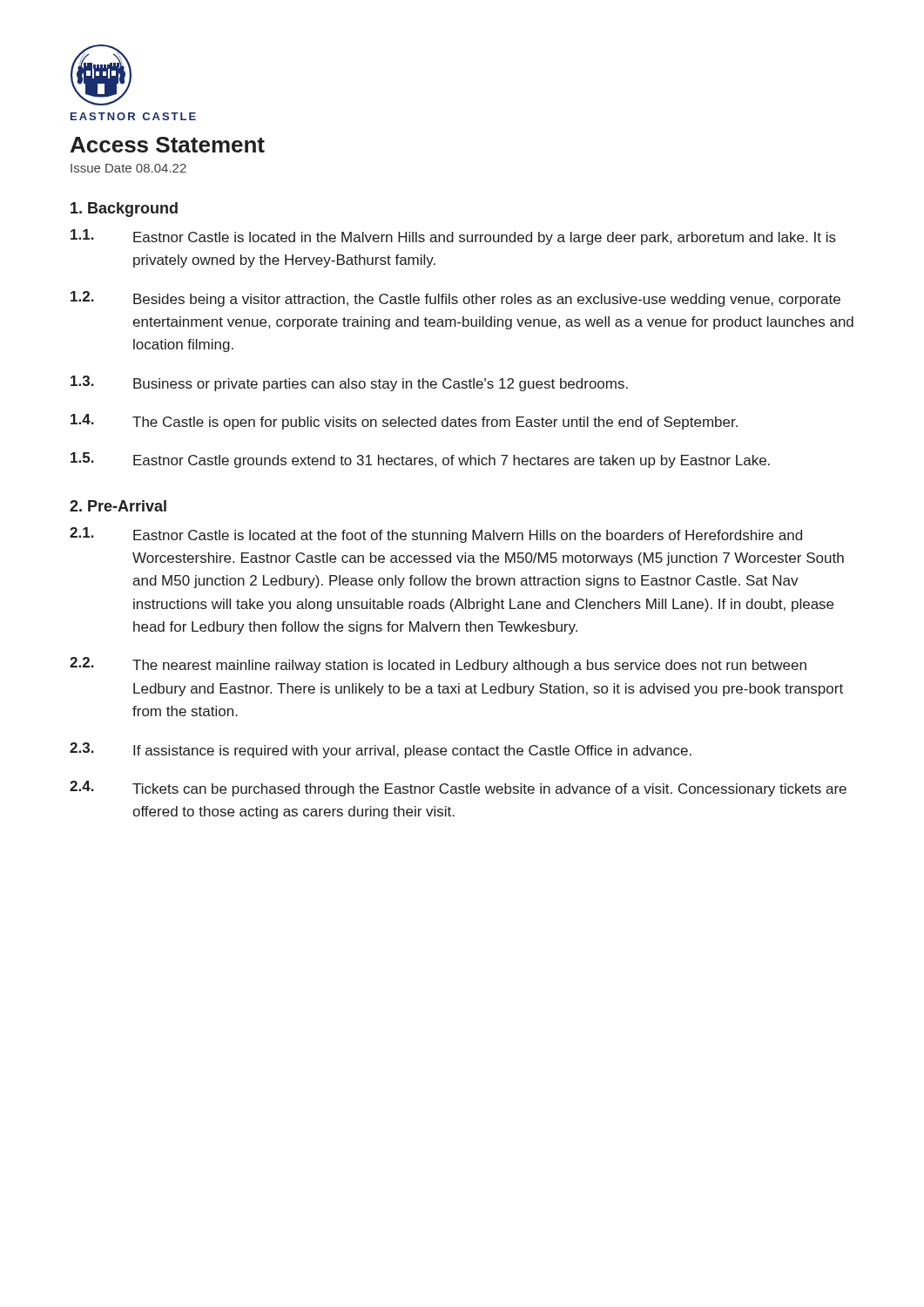Image resolution: width=924 pixels, height=1307 pixels.
Task: Select the list item containing "2.4. Tickets can be purchased"
Action: coord(462,801)
